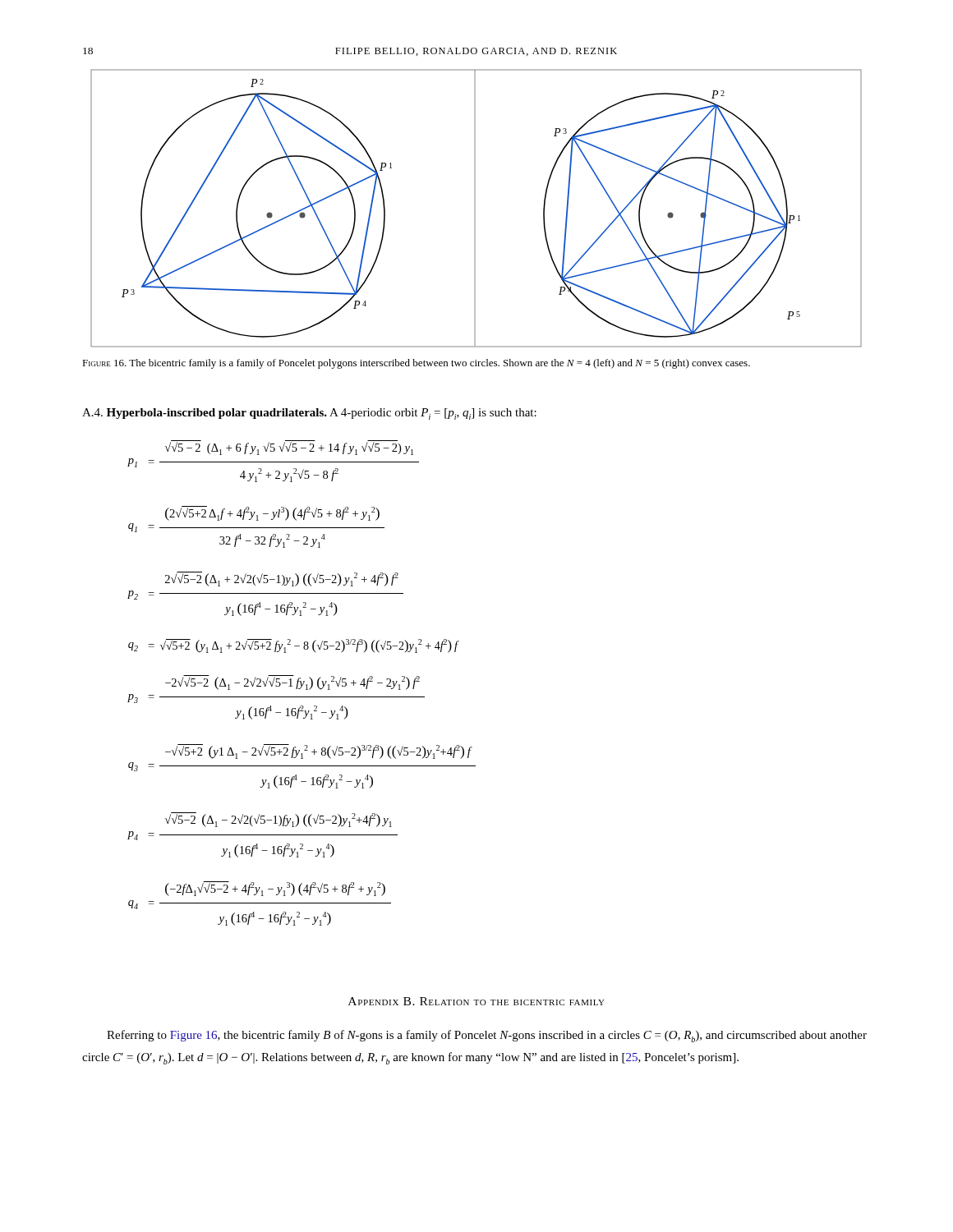Click on the passage starting "q3 = −√√5+2 (y1 Δ1"

tap(295, 766)
